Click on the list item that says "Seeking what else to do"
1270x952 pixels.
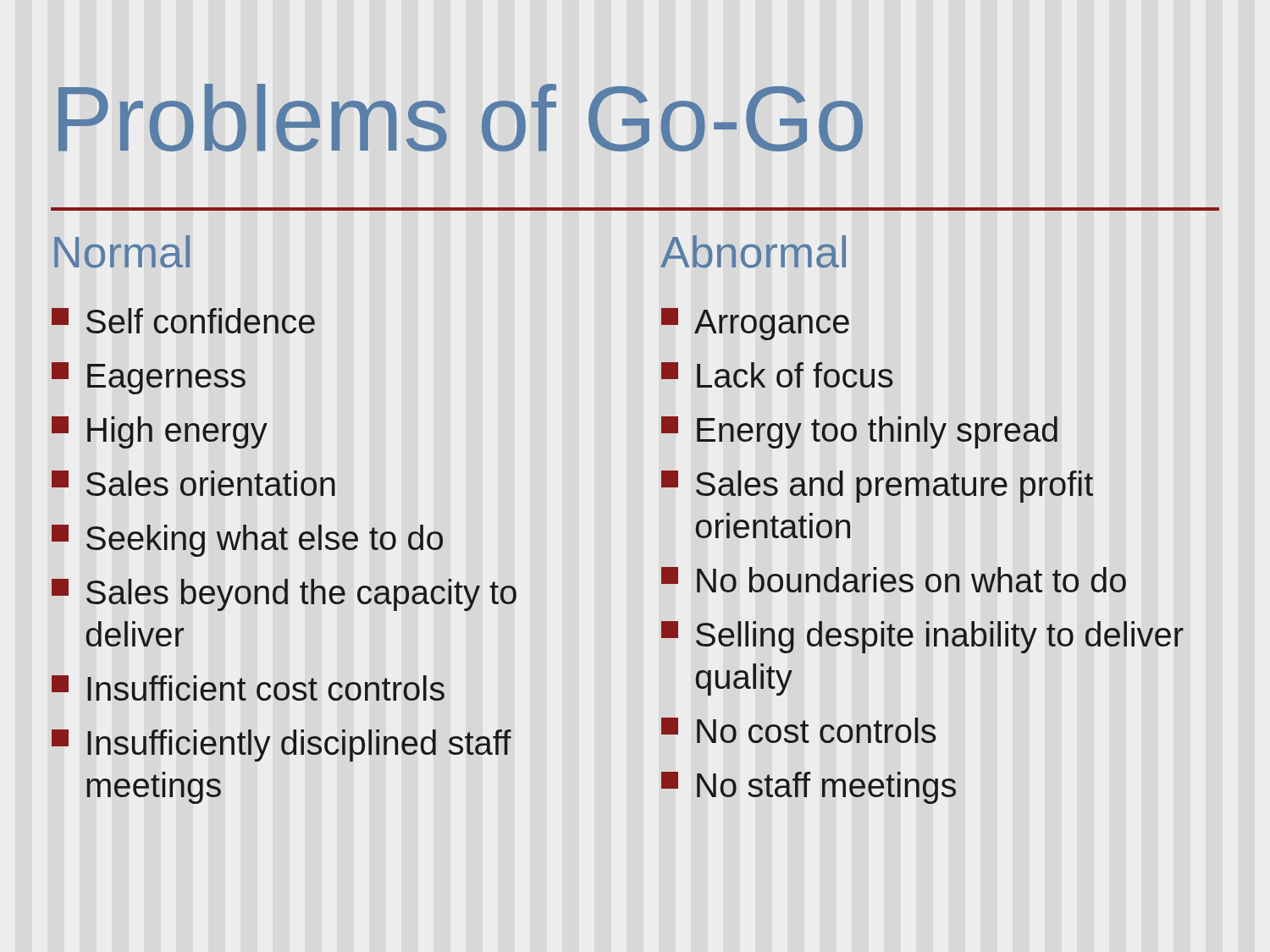(x=248, y=538)
